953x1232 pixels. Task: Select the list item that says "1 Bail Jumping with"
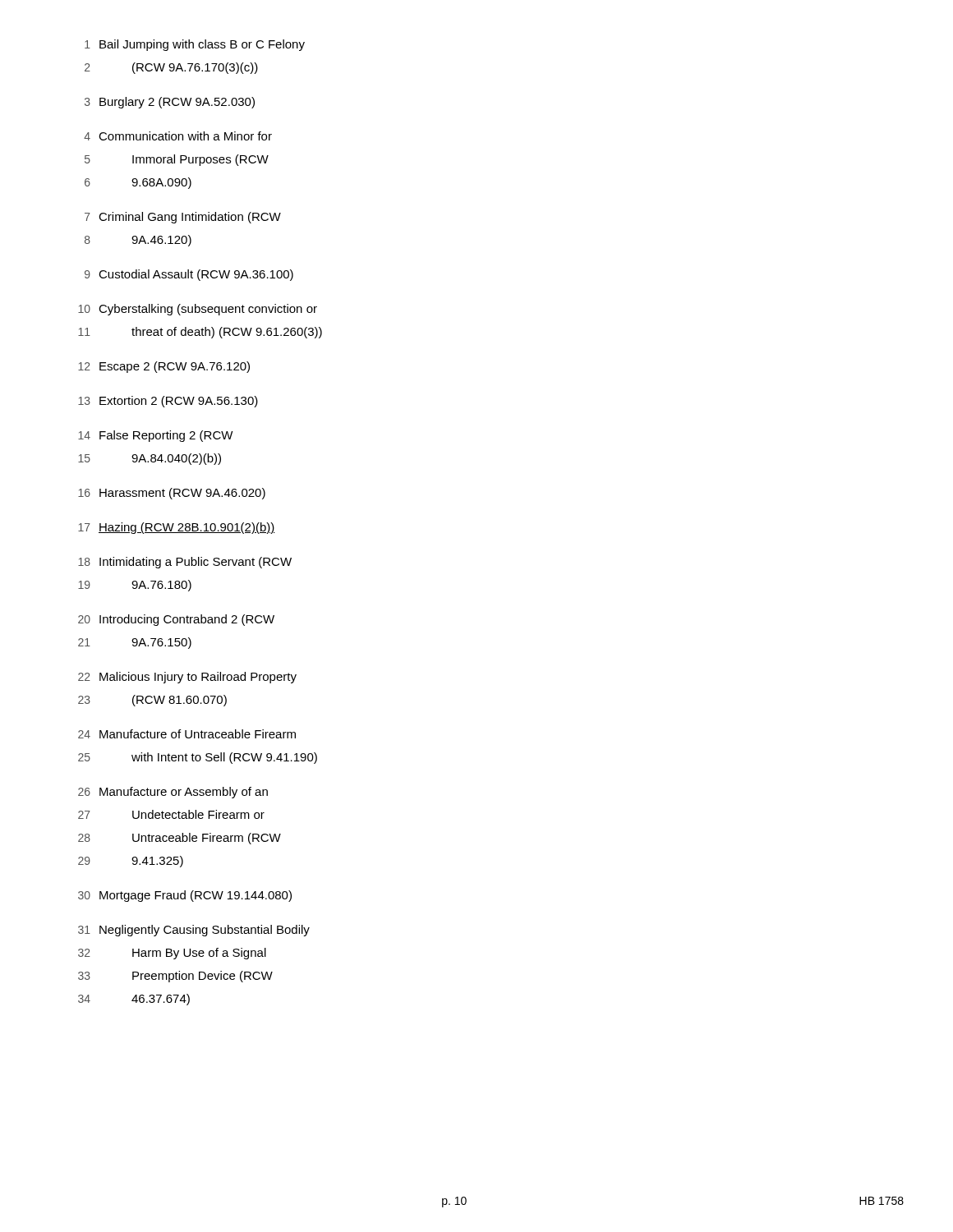click(x=177, y=44)
